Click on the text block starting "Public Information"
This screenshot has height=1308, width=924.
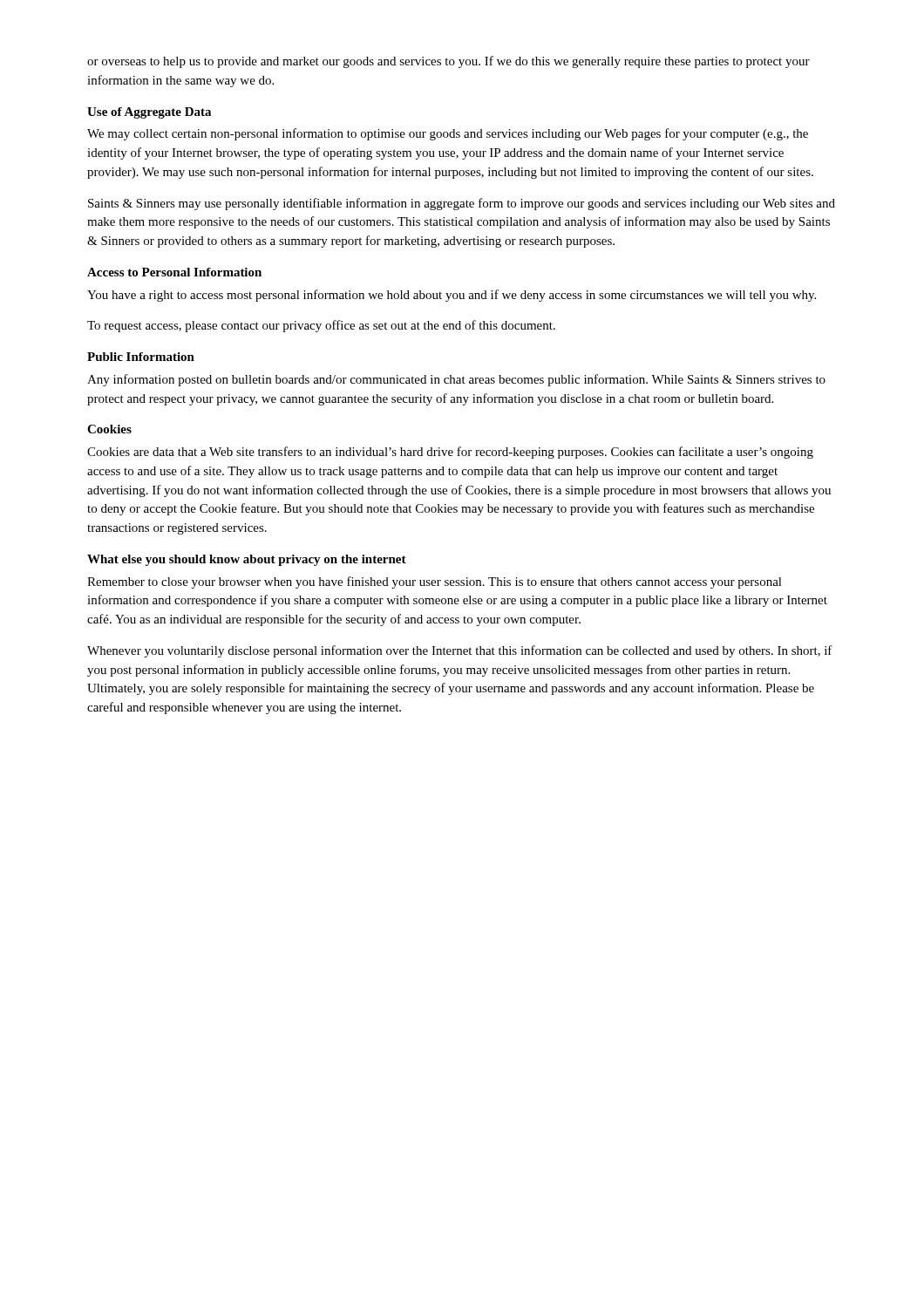(x=141, y=357)
